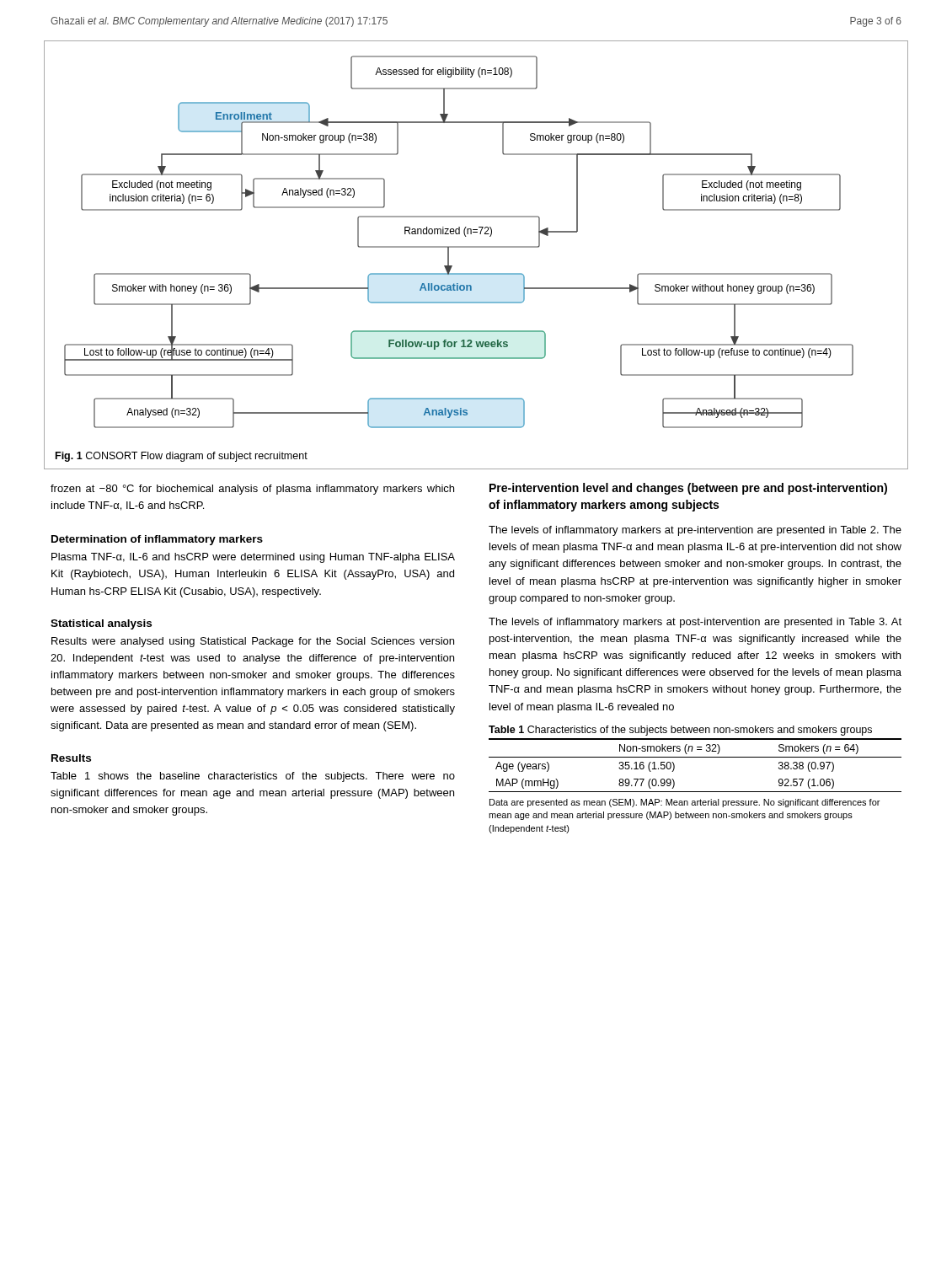This screenshot has width=952, height=1264.
Task: Find the element starting "Data are presented"
Action: [684, 815]
